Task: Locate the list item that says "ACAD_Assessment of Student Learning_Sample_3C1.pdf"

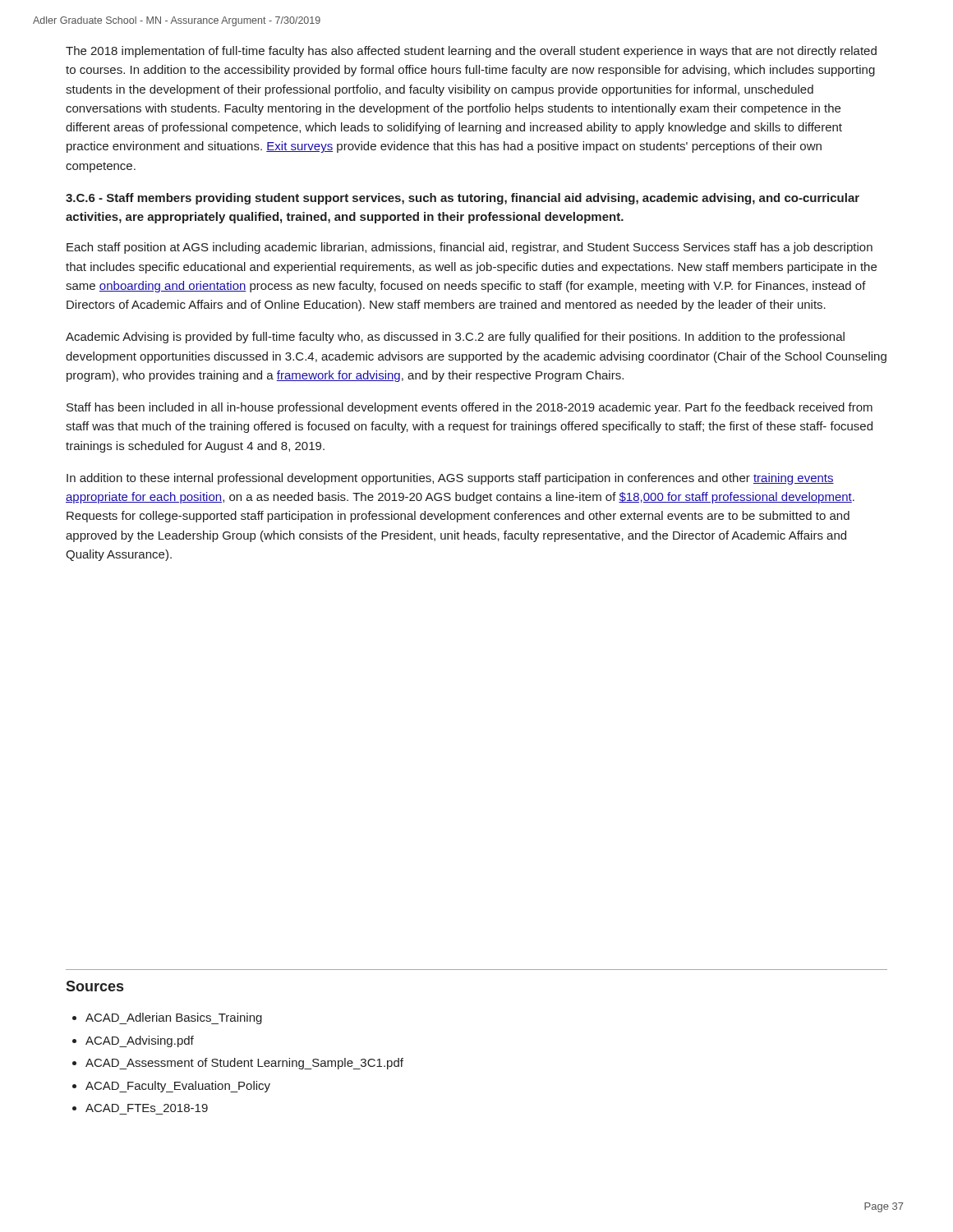Action: click(x=244, y=1062)
